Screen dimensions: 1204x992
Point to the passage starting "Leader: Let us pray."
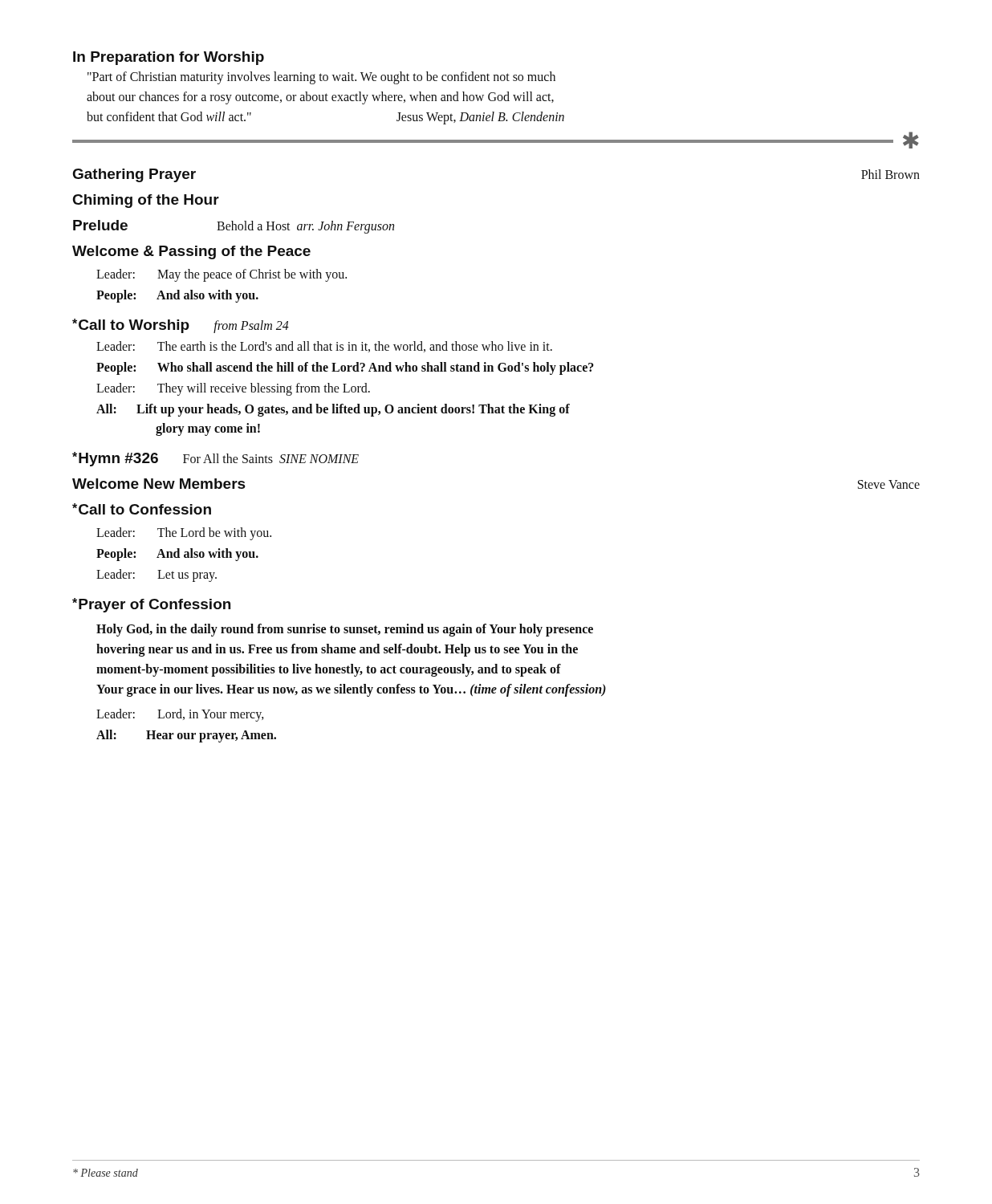click(157, 575)
